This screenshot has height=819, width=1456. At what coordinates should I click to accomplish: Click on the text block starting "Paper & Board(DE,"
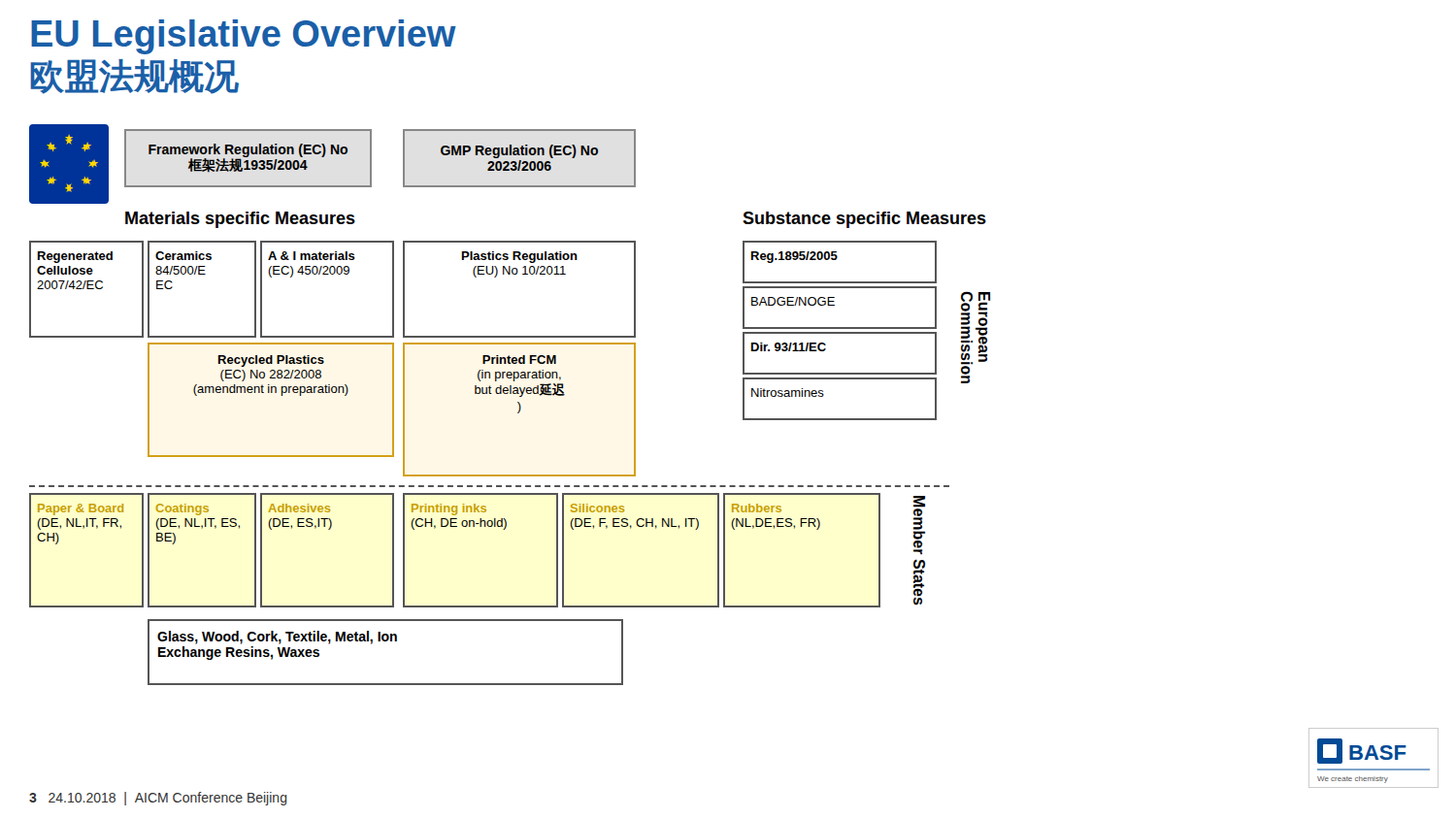(81, 523)
